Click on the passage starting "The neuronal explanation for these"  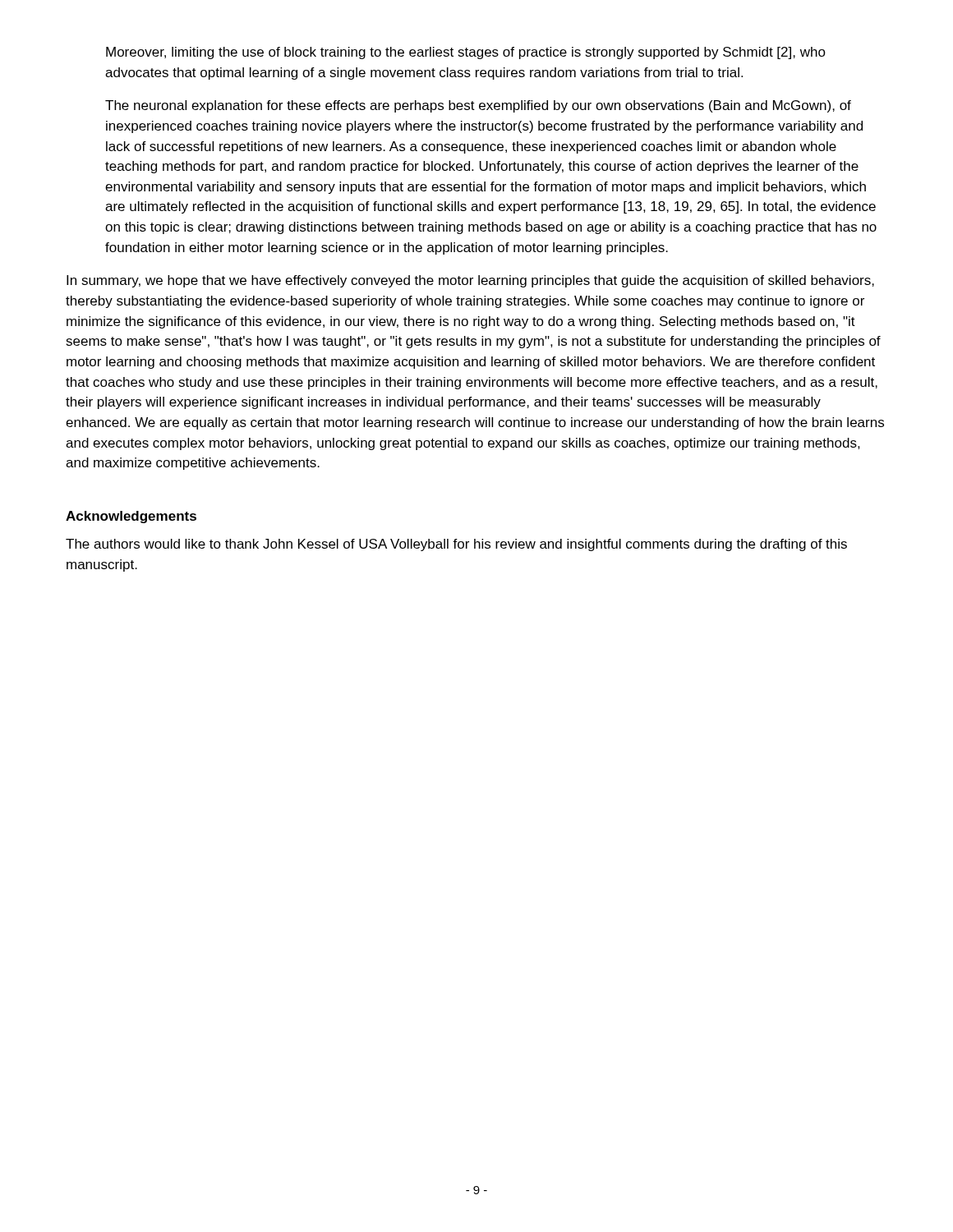click(496, 177)
